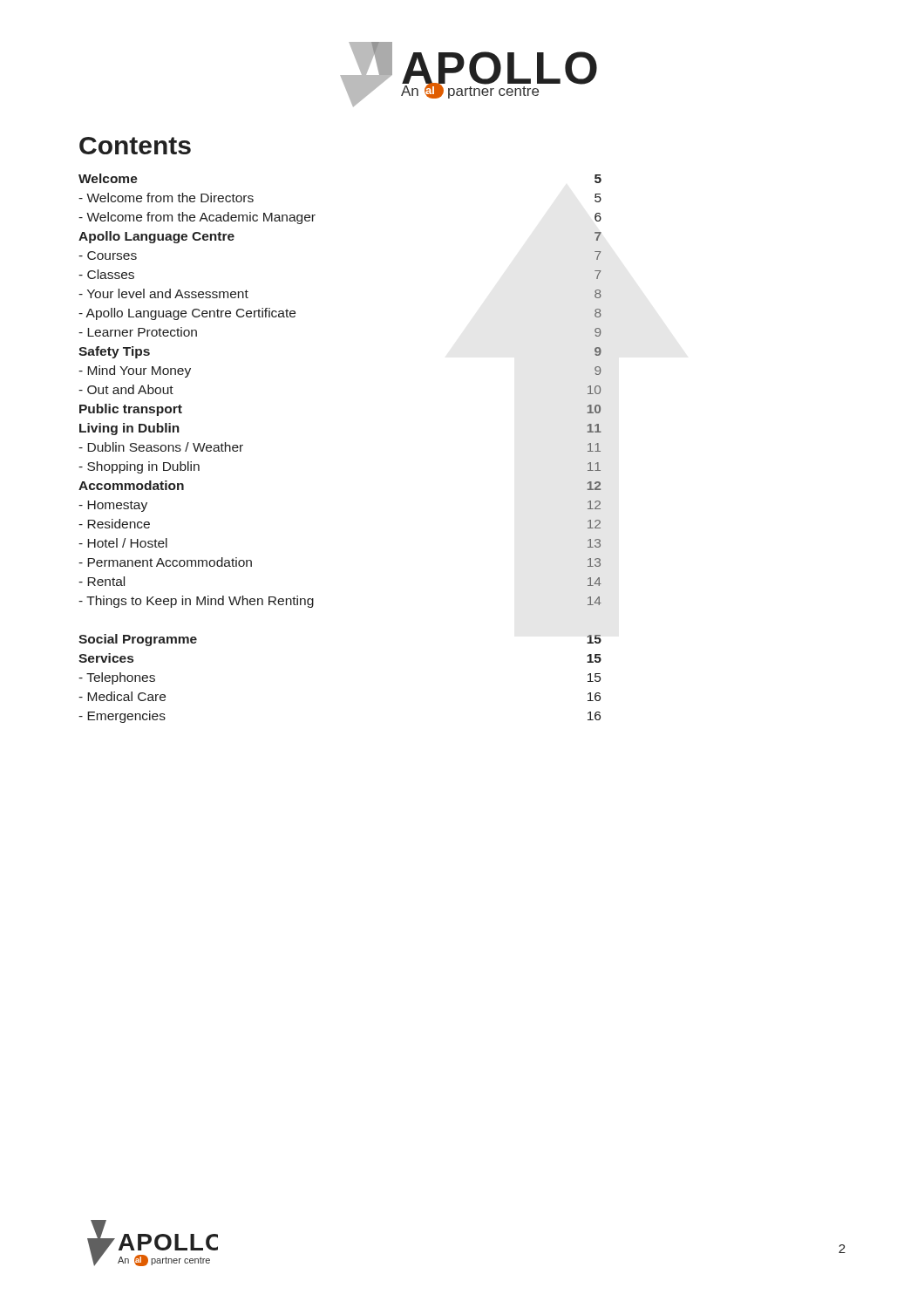Point to "Shopping in Dublin"
Image resolution: width=924 pixels, height=1308 pixels.
(x=139, y=466)
